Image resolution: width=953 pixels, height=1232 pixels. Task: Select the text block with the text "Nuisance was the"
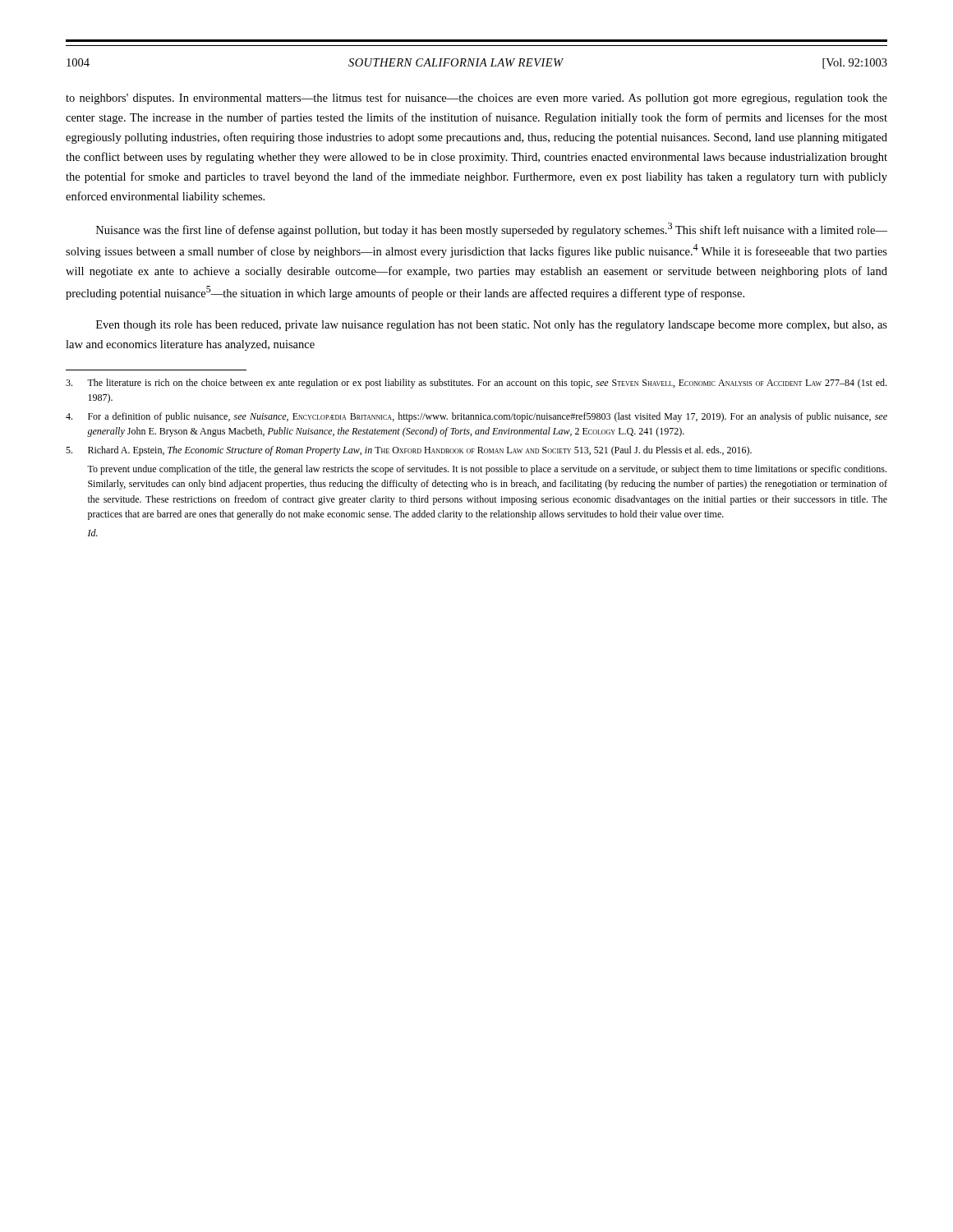[476, 261]
